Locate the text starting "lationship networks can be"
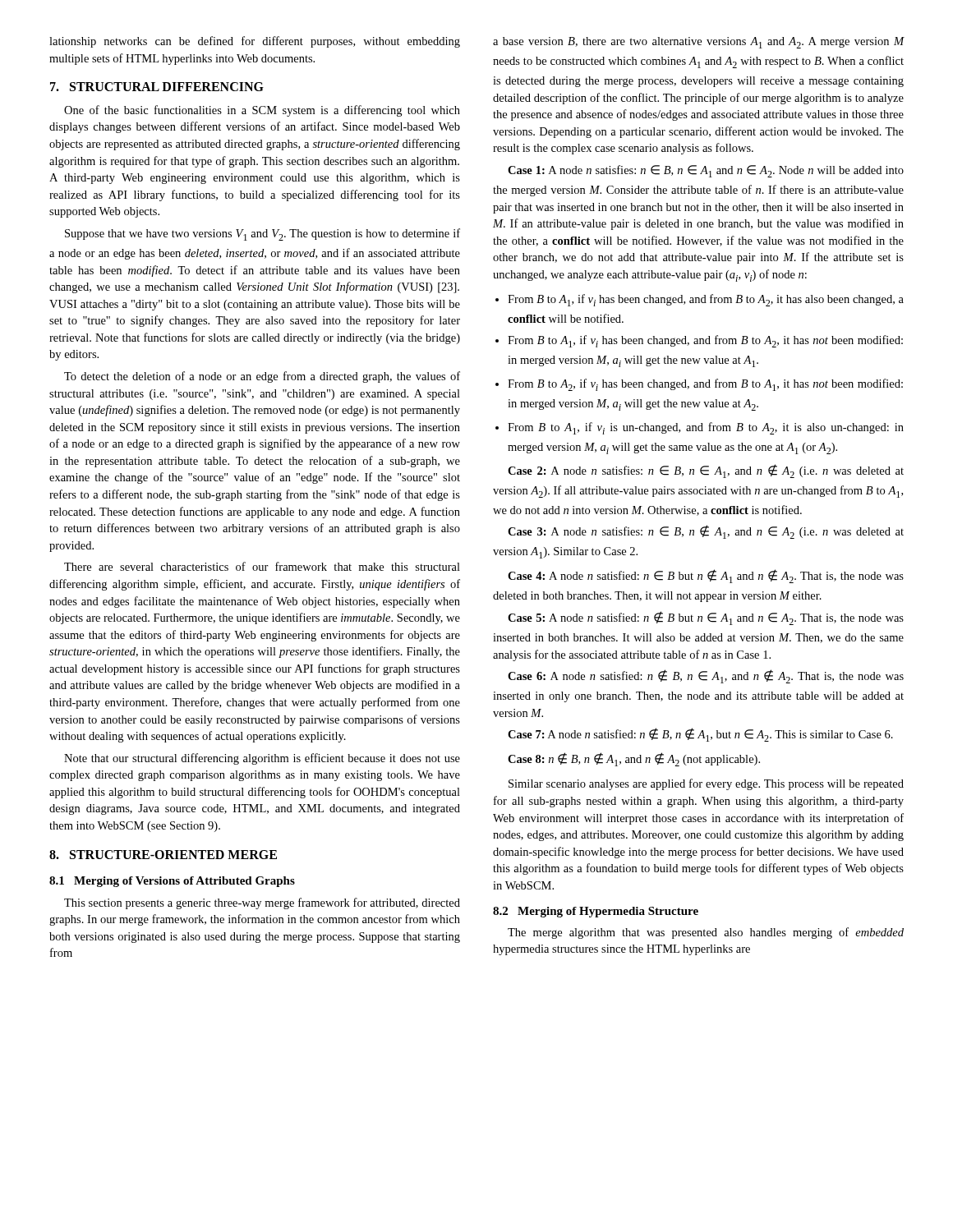 (255, 50)
